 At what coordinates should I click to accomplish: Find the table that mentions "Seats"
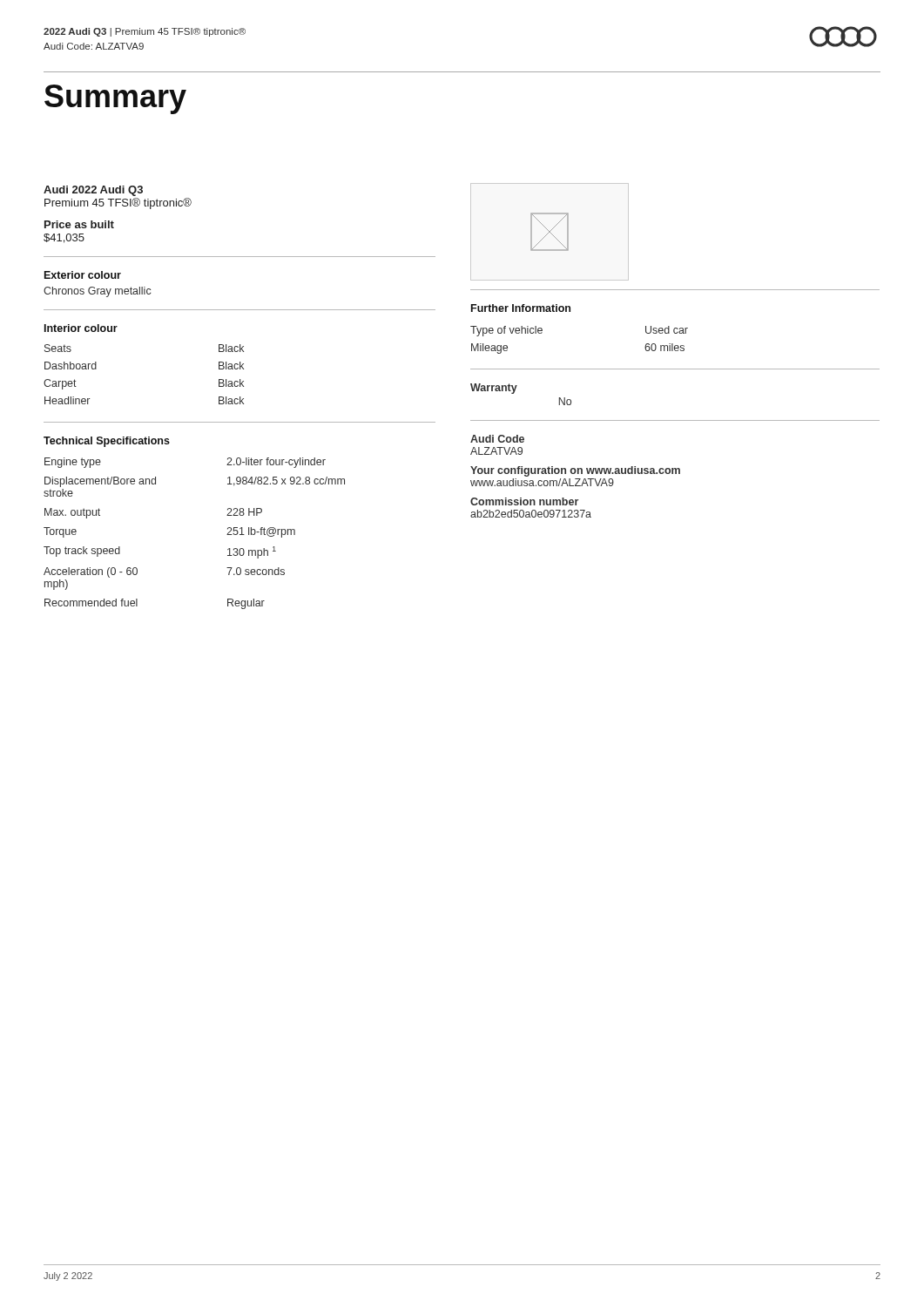[240, 375]
